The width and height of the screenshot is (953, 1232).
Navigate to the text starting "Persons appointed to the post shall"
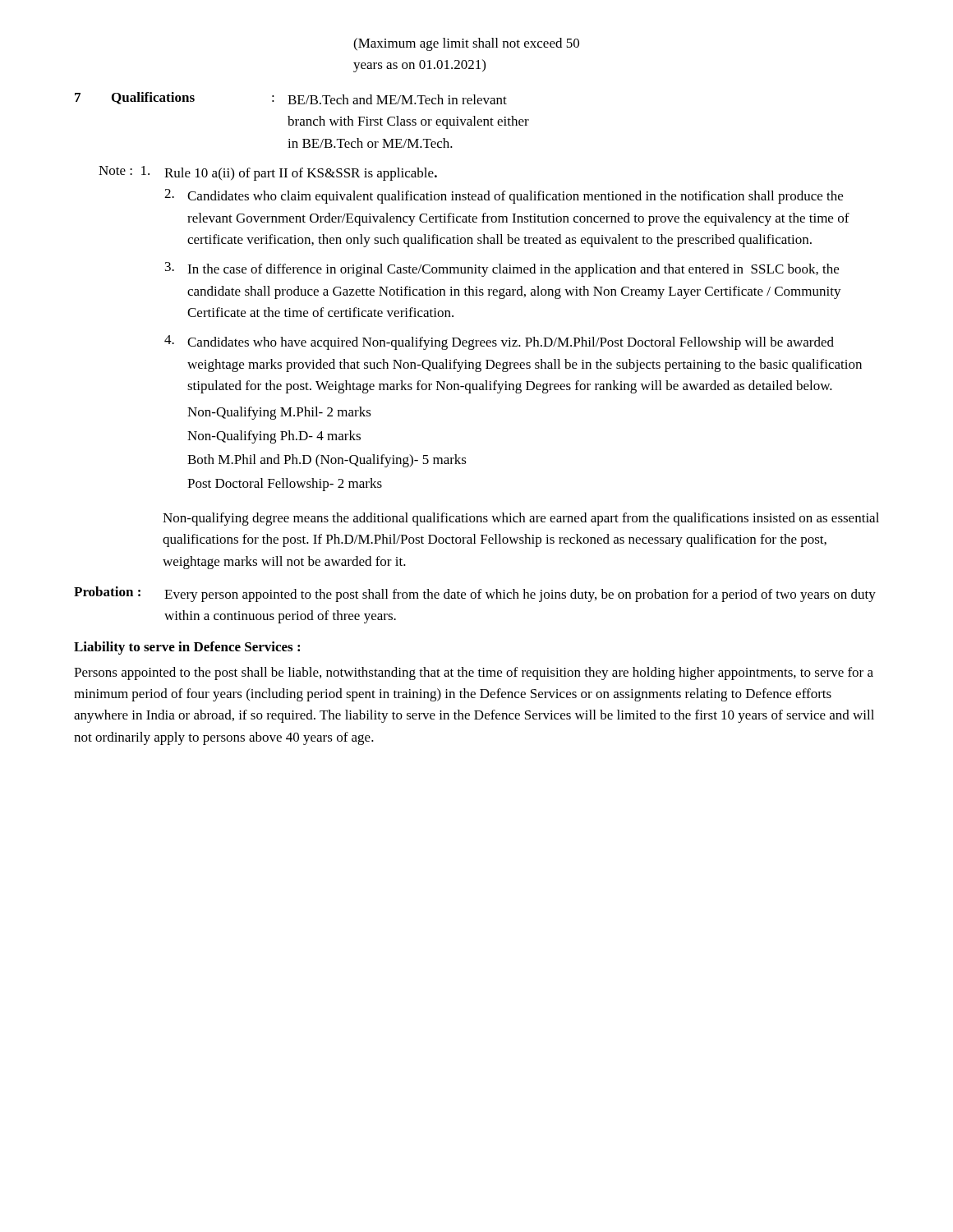click(474, 705)
